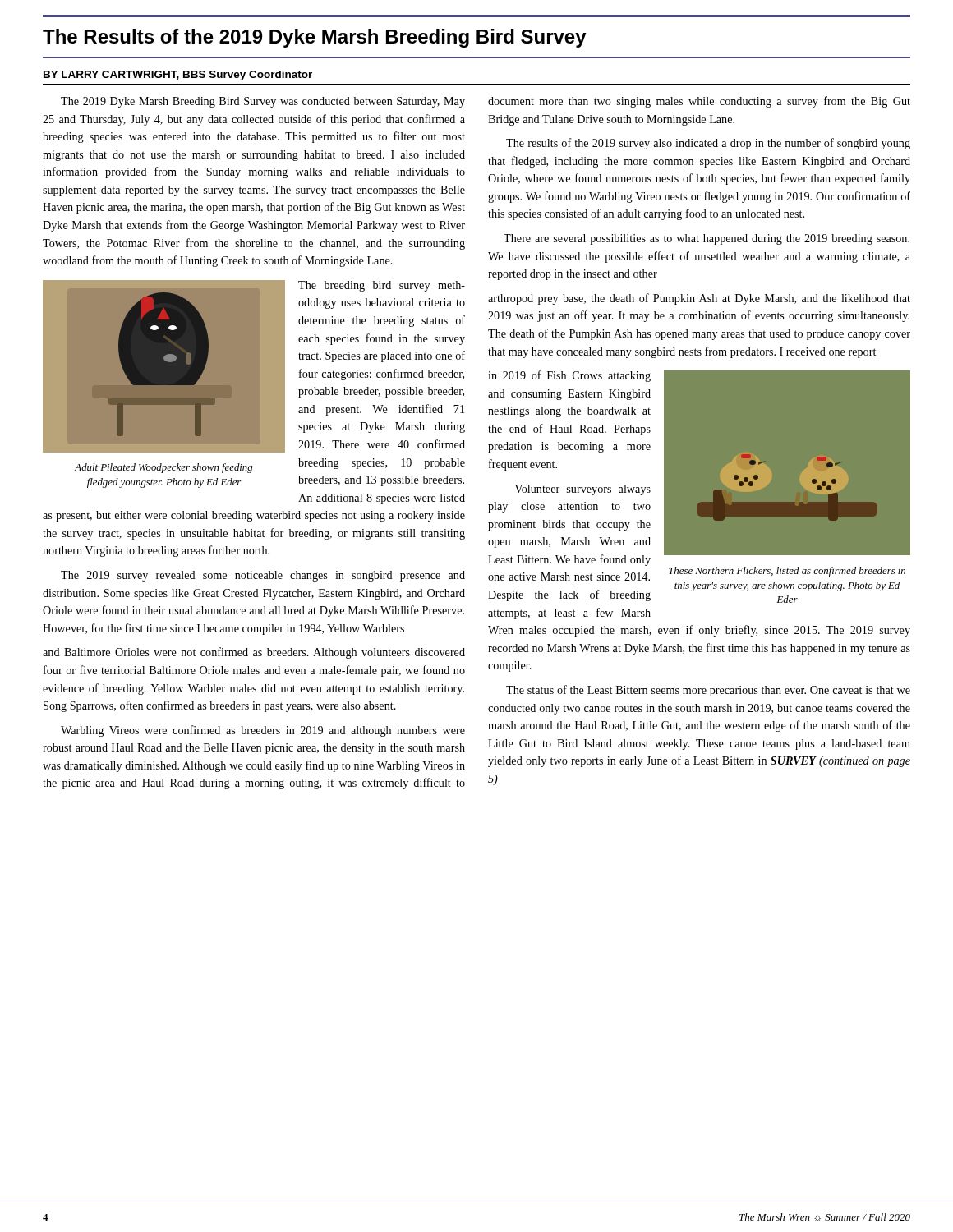Find the caption on this page that starts "Adult Pileated Woodpecker shown feedingfledged youngster. Photo by"

164,475
